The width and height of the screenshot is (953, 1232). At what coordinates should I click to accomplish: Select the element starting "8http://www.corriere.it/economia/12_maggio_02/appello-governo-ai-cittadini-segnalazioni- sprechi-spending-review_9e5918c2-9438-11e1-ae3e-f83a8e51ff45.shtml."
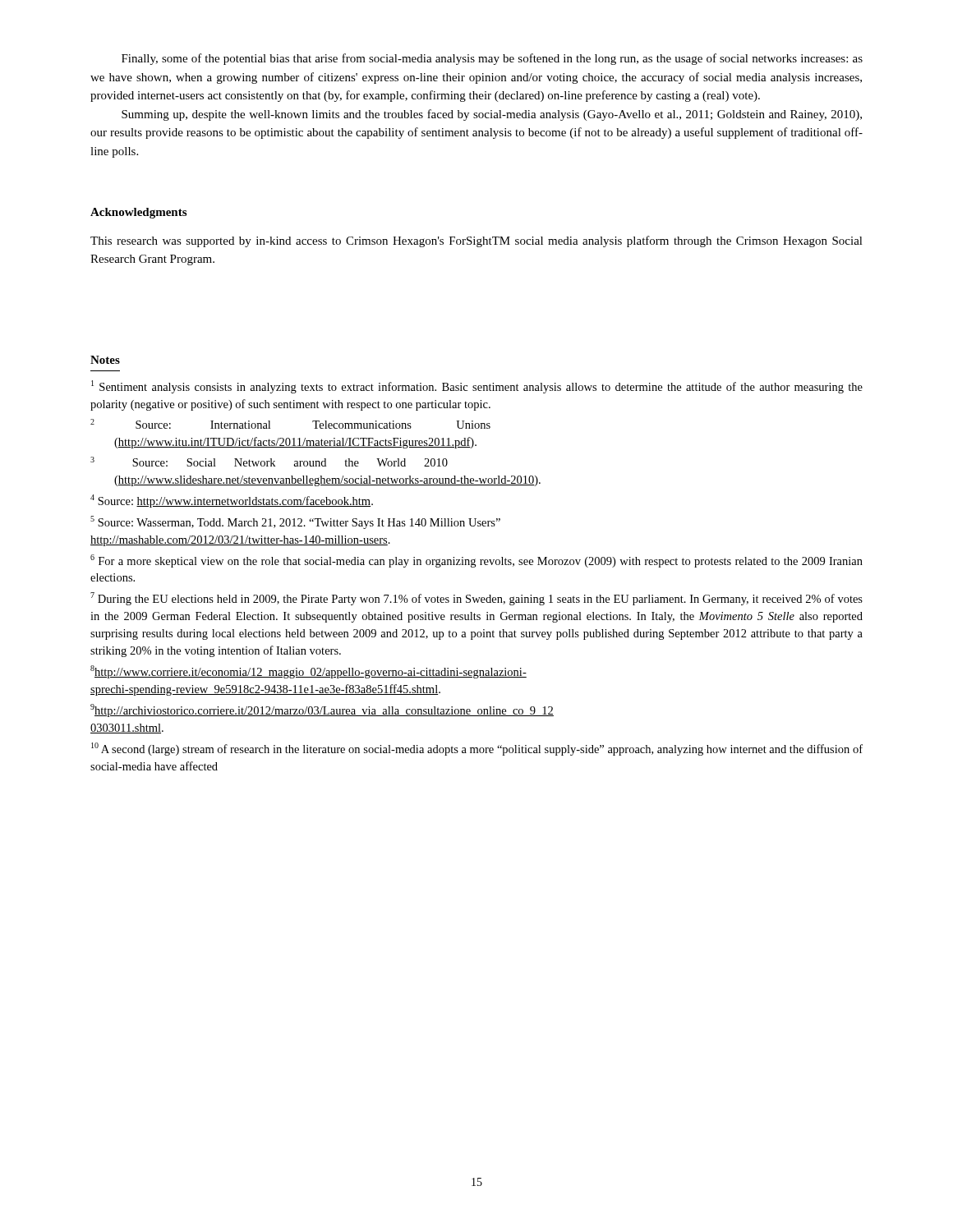[308, 680]
